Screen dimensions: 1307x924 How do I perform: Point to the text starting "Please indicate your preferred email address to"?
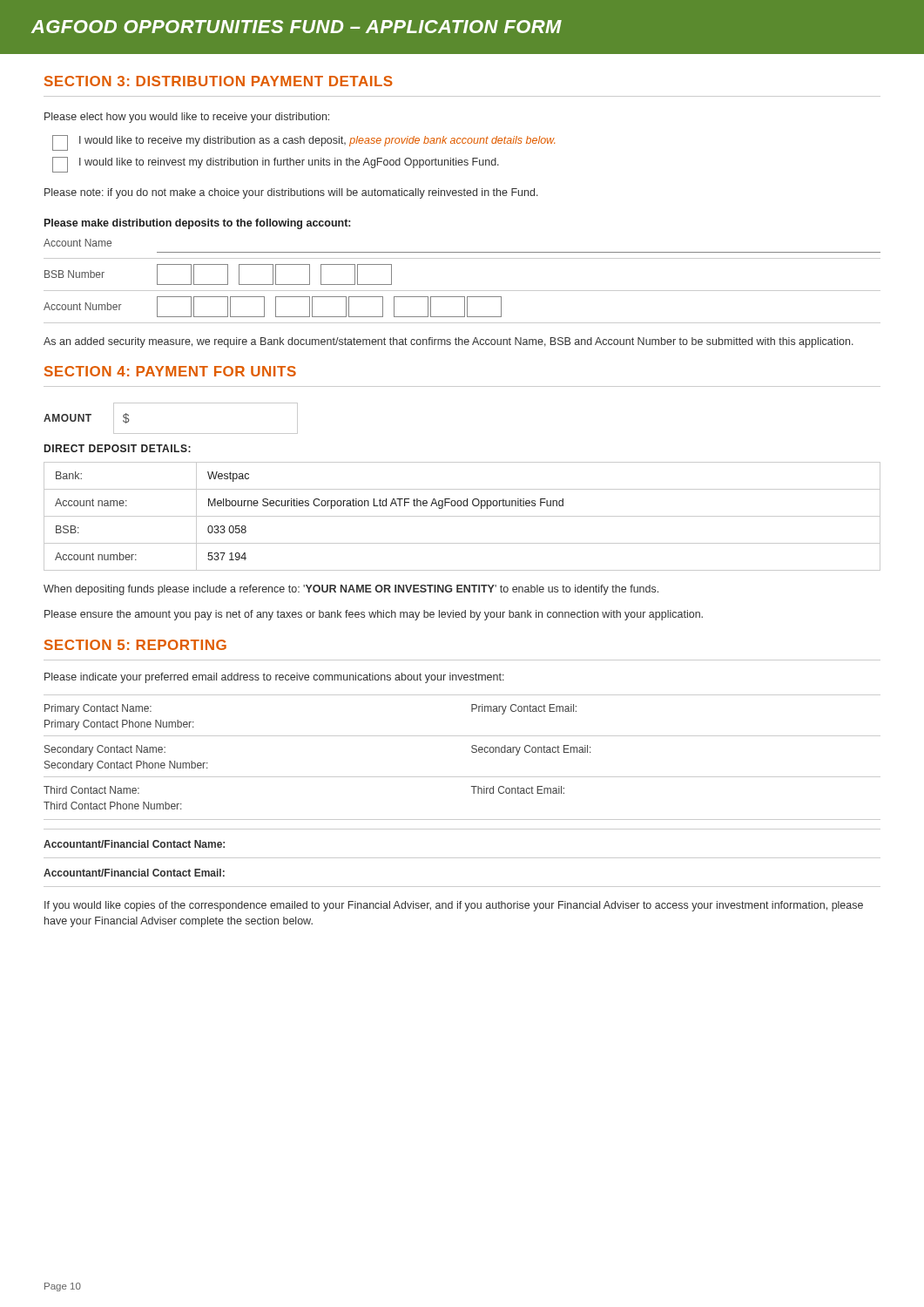(x=274, y=677)
